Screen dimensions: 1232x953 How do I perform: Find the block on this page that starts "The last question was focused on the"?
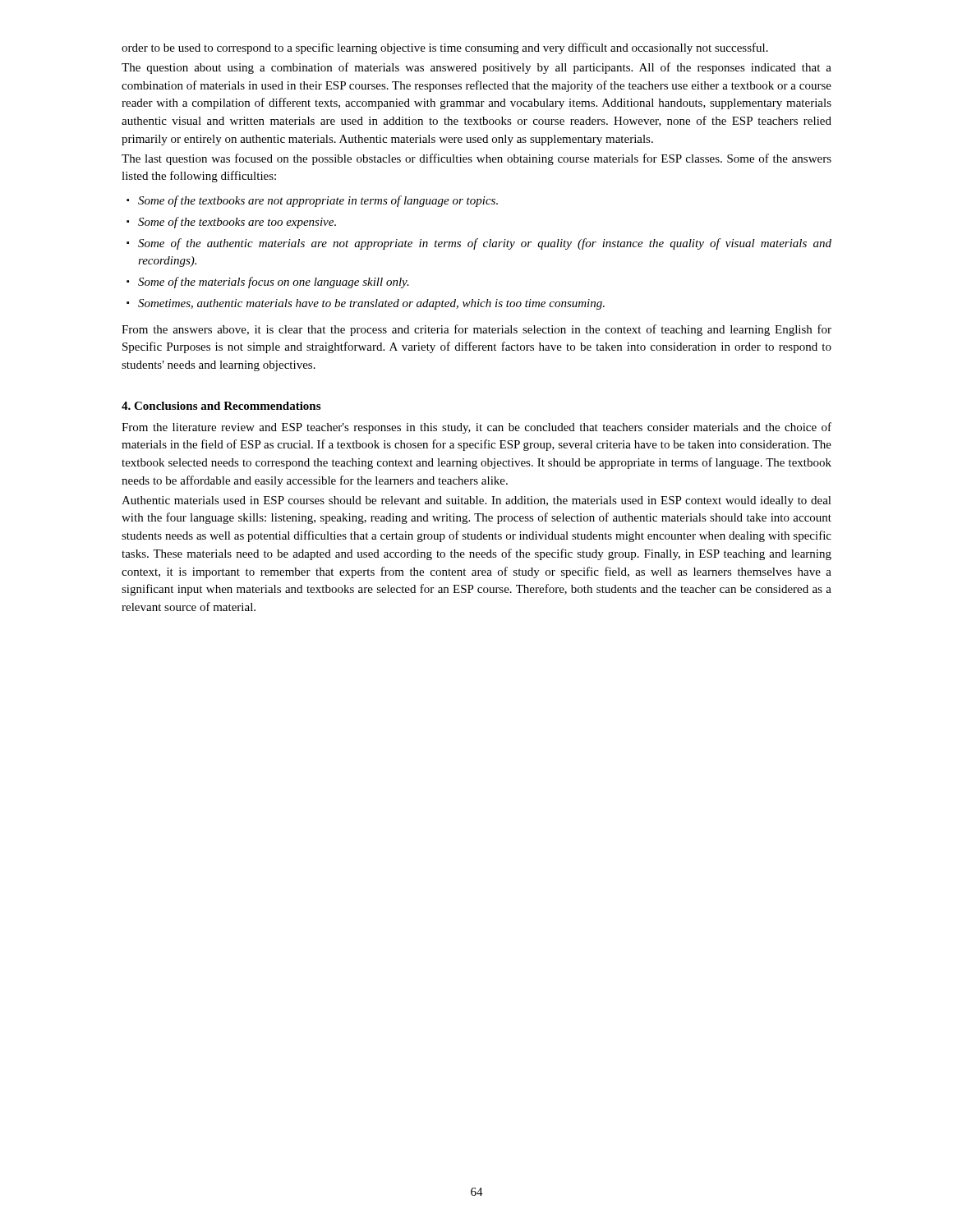pos(476,168)
